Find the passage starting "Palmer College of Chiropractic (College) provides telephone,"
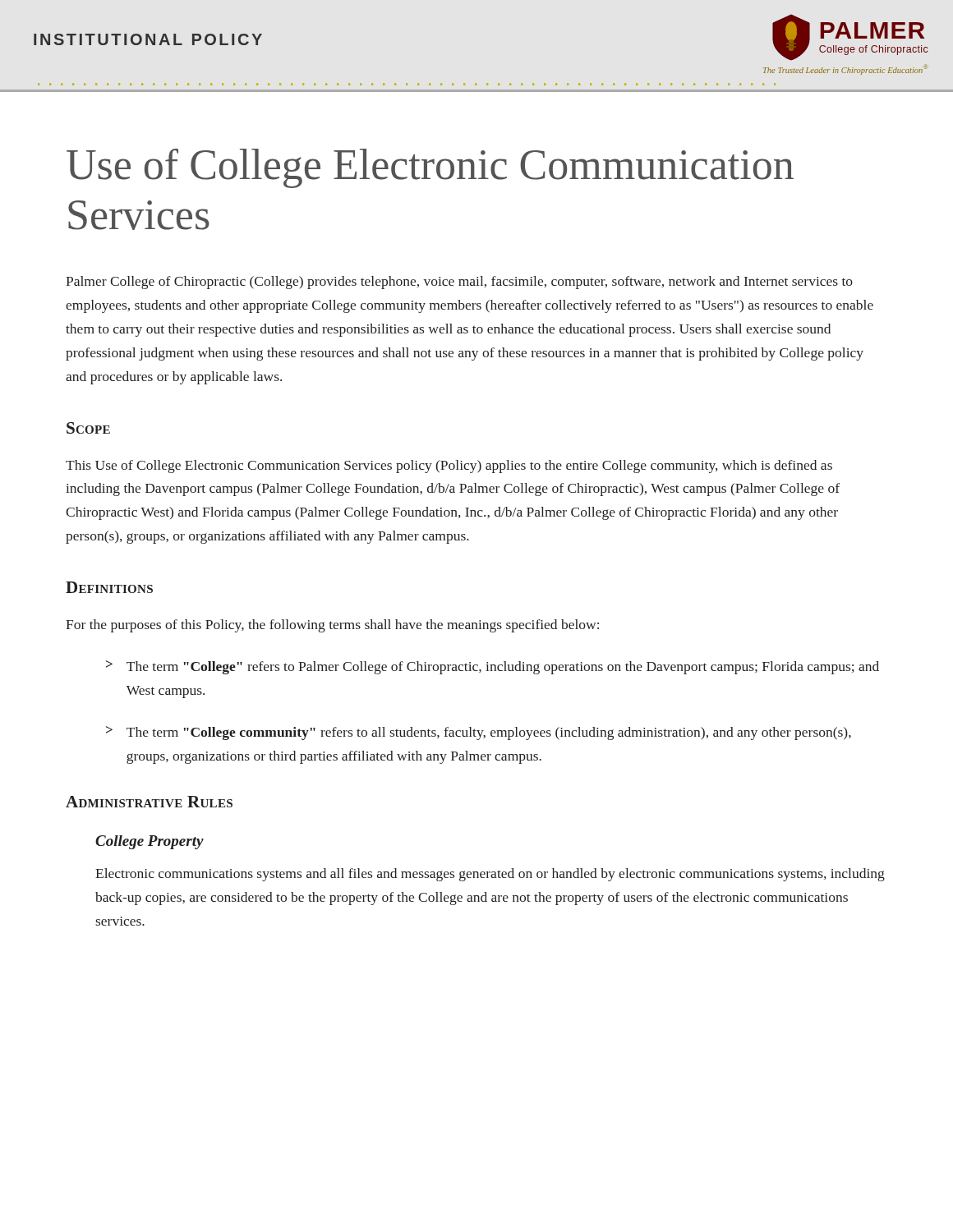Screen dimensions: 1232x953 [470, 329]
